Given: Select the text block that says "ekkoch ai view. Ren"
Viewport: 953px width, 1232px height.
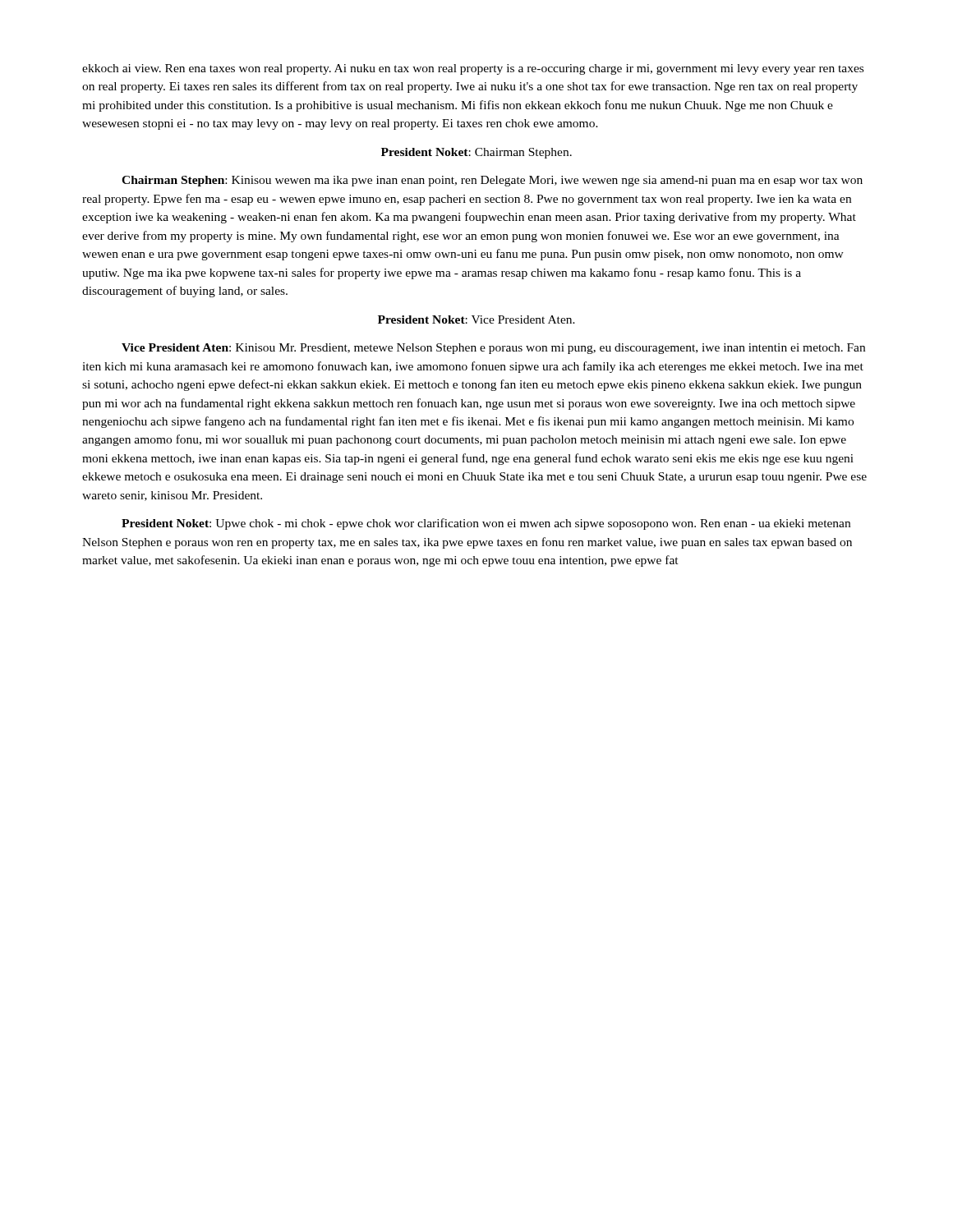Looking at the screenshot, I should click(476, 96).
